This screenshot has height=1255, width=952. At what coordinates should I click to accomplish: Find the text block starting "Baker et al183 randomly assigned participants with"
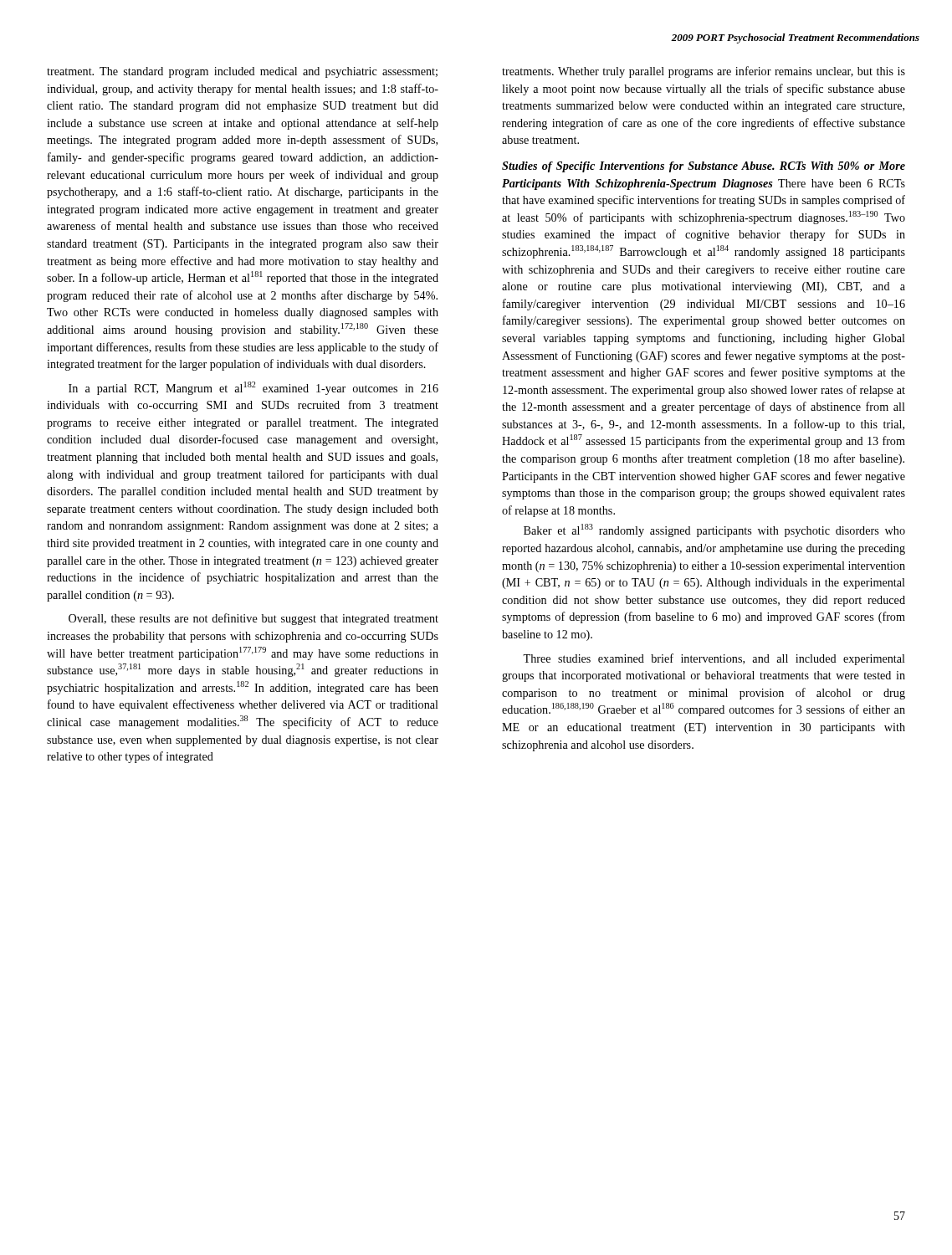pos(714,530)
